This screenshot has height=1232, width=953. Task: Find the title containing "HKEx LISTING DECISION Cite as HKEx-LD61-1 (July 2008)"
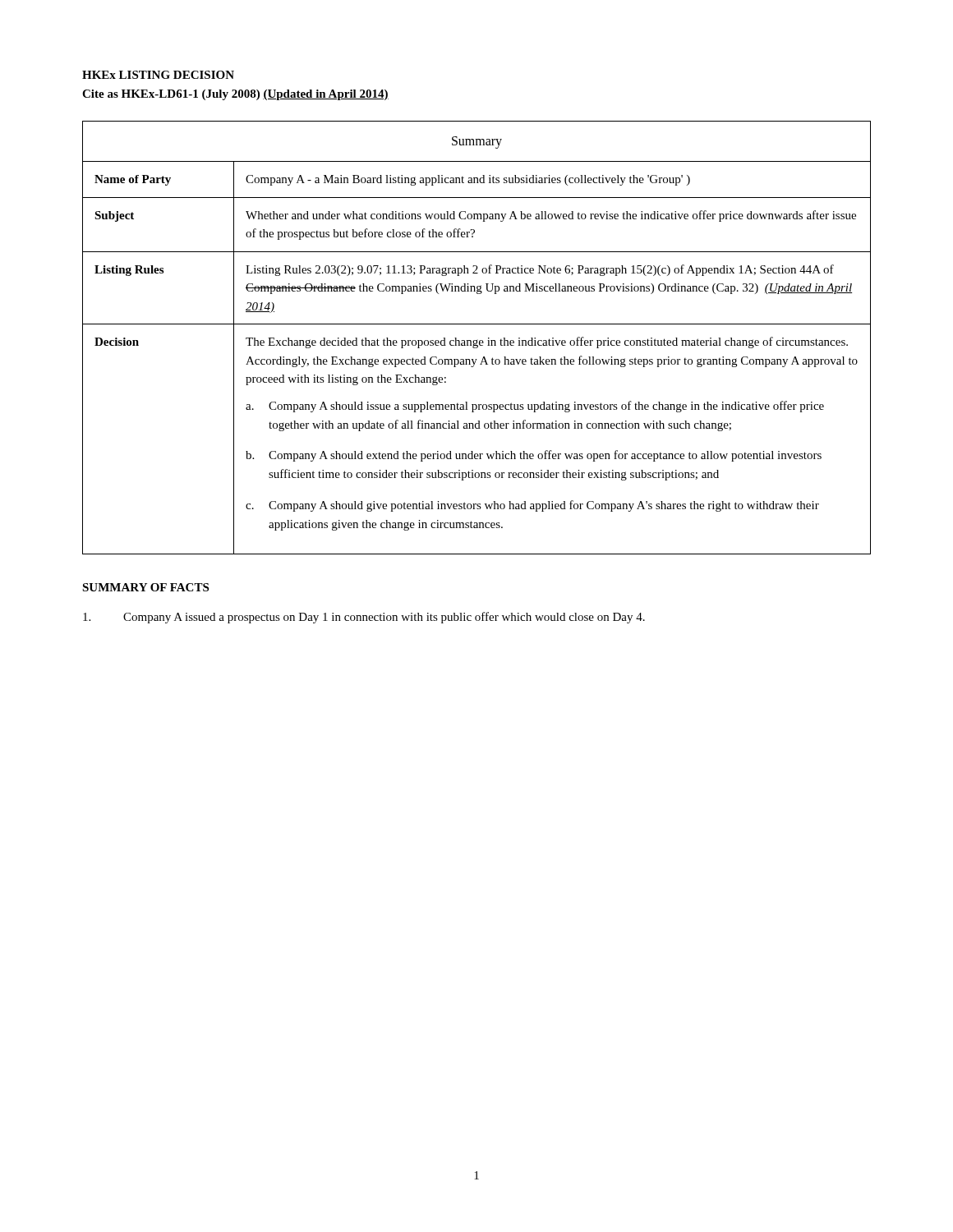pyautogui.click(x=158, y=75)
